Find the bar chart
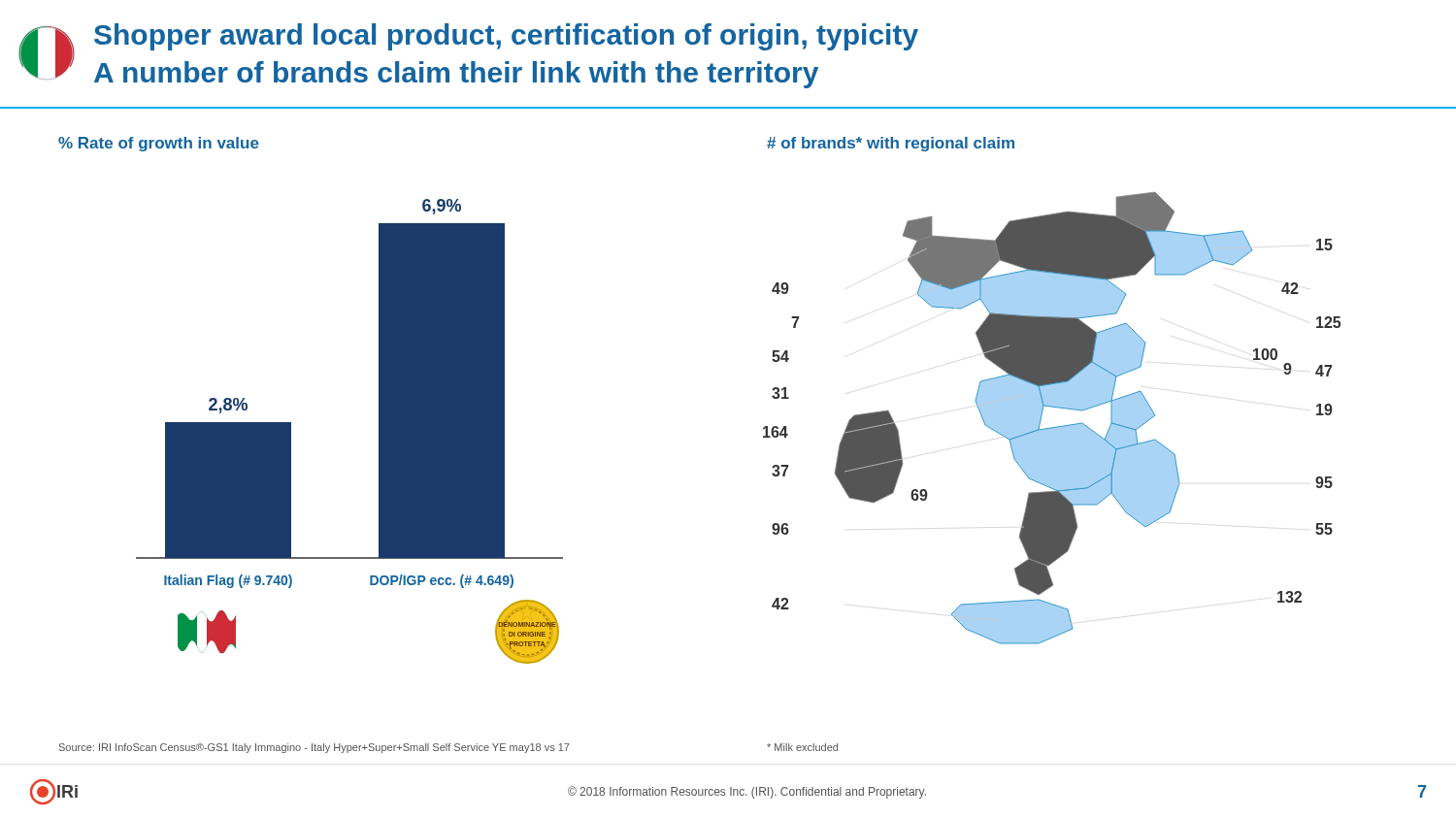1456x819 pixels. click(340, 398)
